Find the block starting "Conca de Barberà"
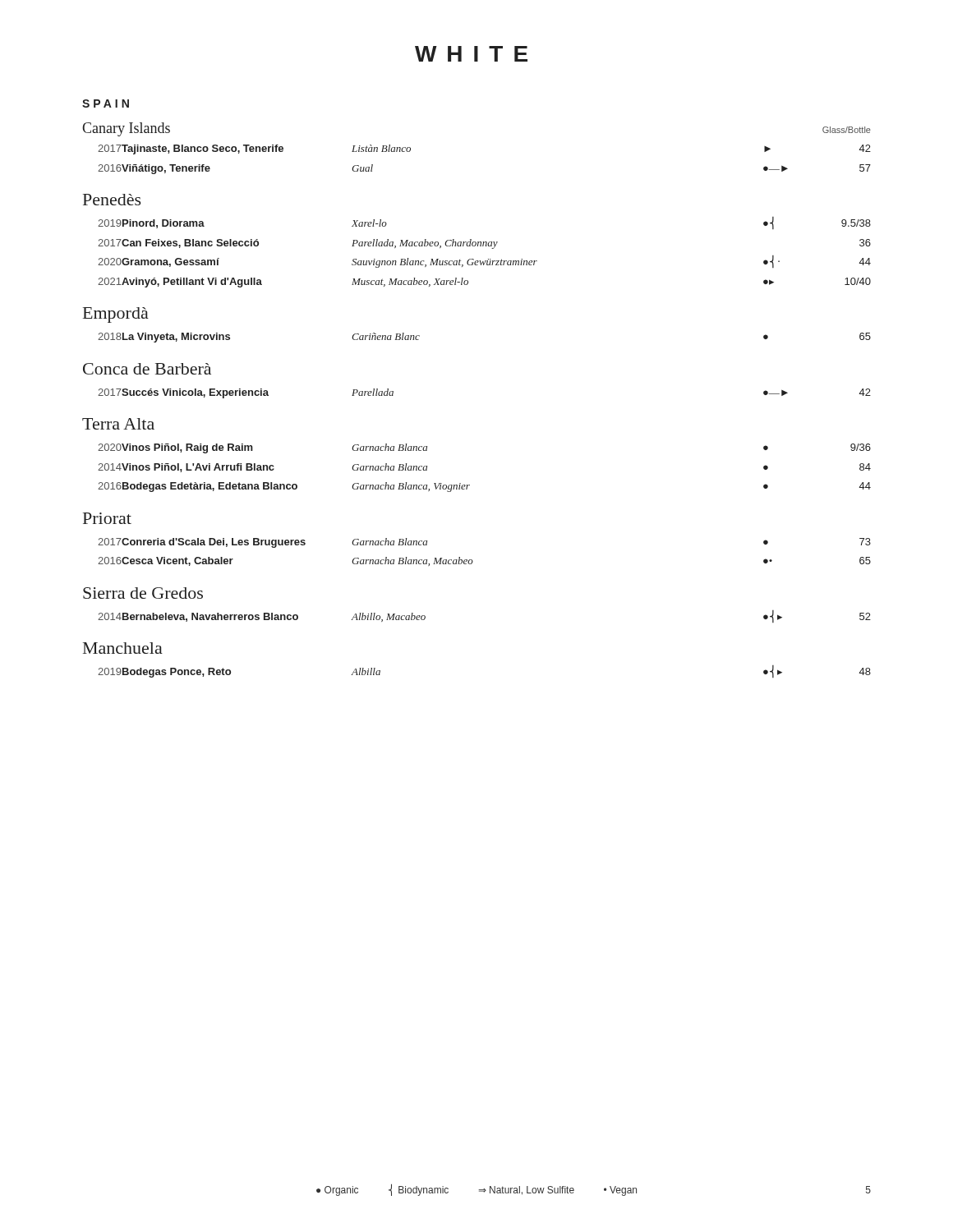Viewport: 953px width, 1232px height. point(147,368)
